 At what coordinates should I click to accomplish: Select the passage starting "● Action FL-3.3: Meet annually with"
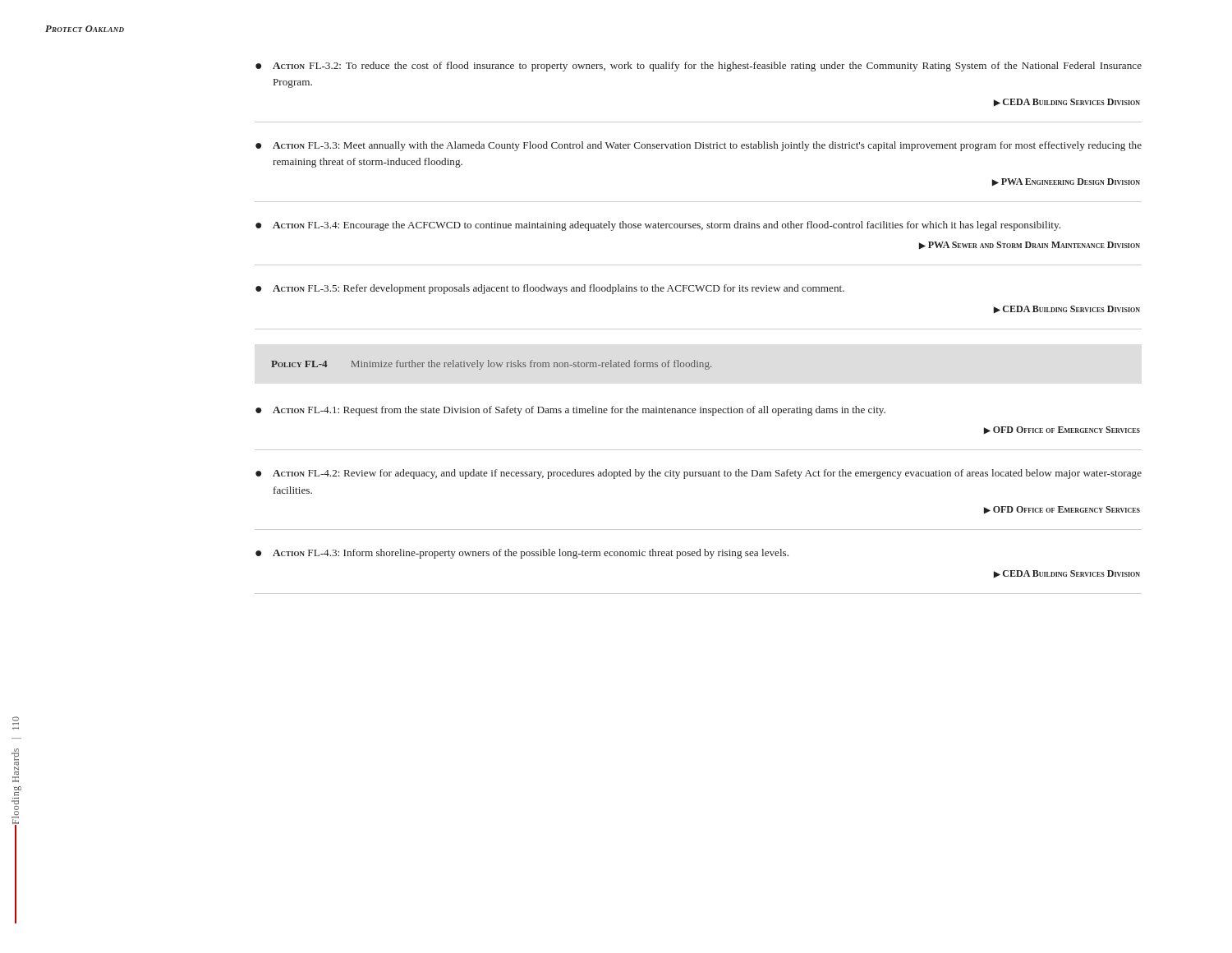(699, 146)
